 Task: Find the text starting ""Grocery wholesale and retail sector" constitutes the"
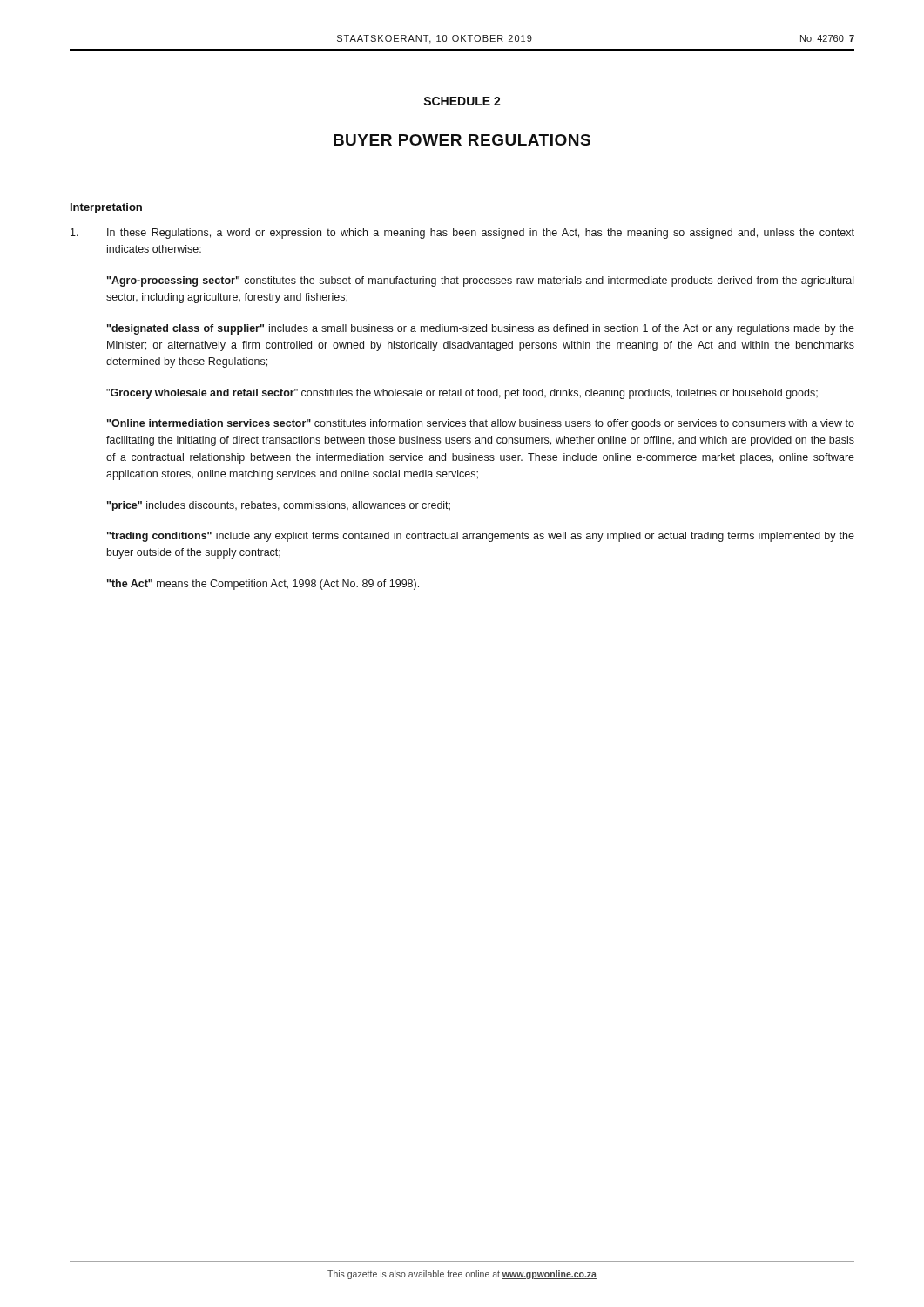(462, 393)
